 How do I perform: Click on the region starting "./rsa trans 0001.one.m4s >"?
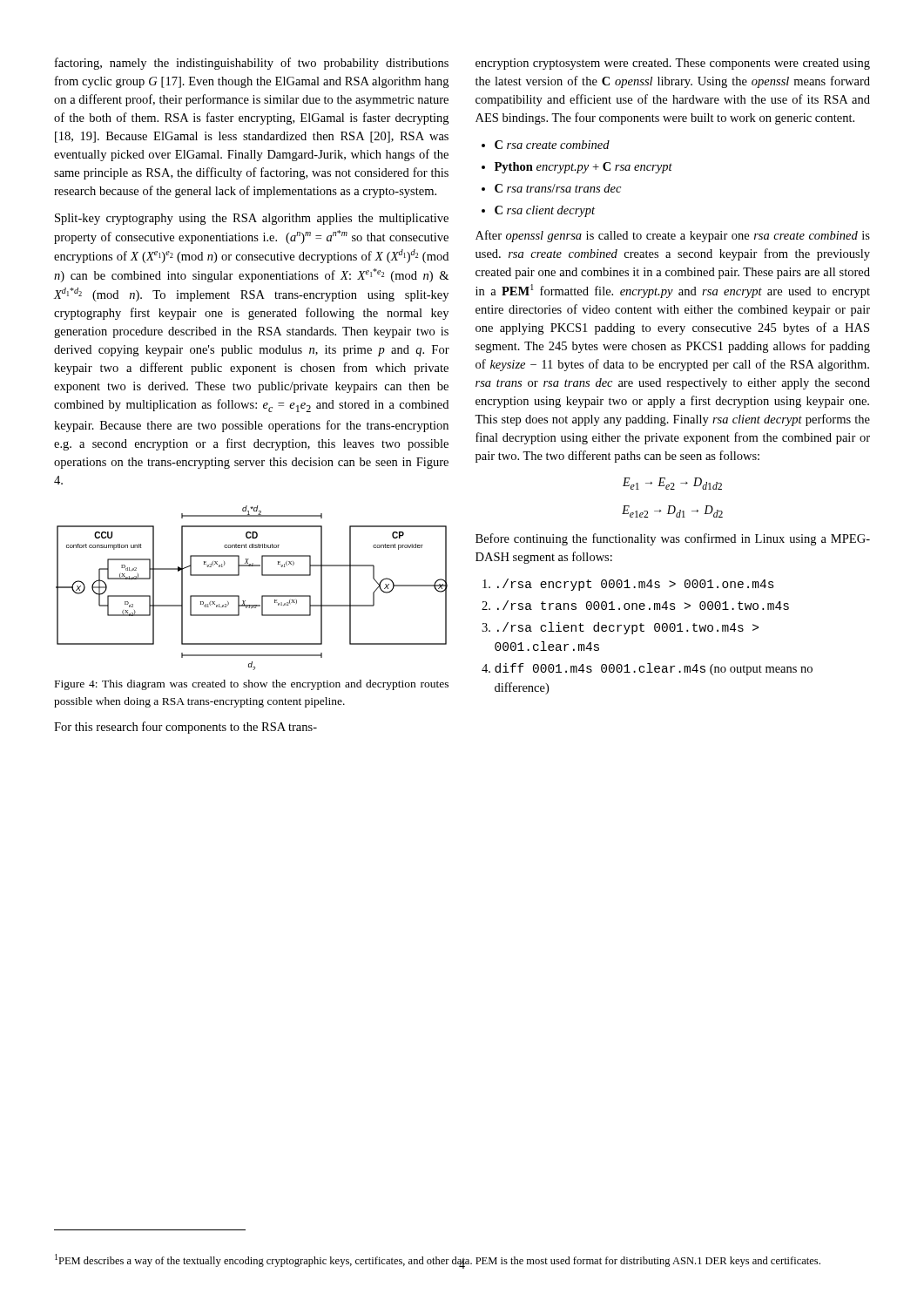click(x=642, y=606)
